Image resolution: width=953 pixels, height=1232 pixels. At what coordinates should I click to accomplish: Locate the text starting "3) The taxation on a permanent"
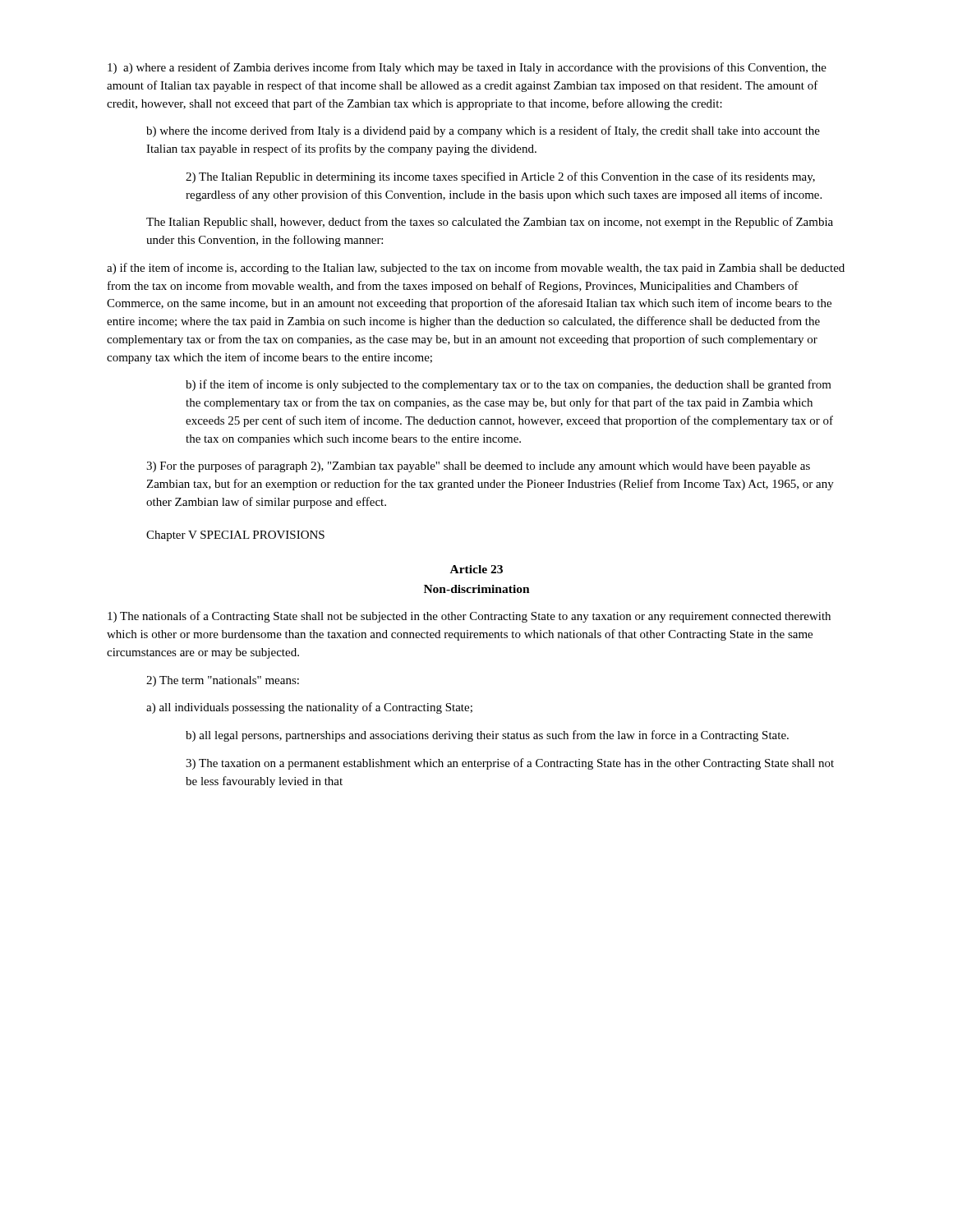[510, 772]
